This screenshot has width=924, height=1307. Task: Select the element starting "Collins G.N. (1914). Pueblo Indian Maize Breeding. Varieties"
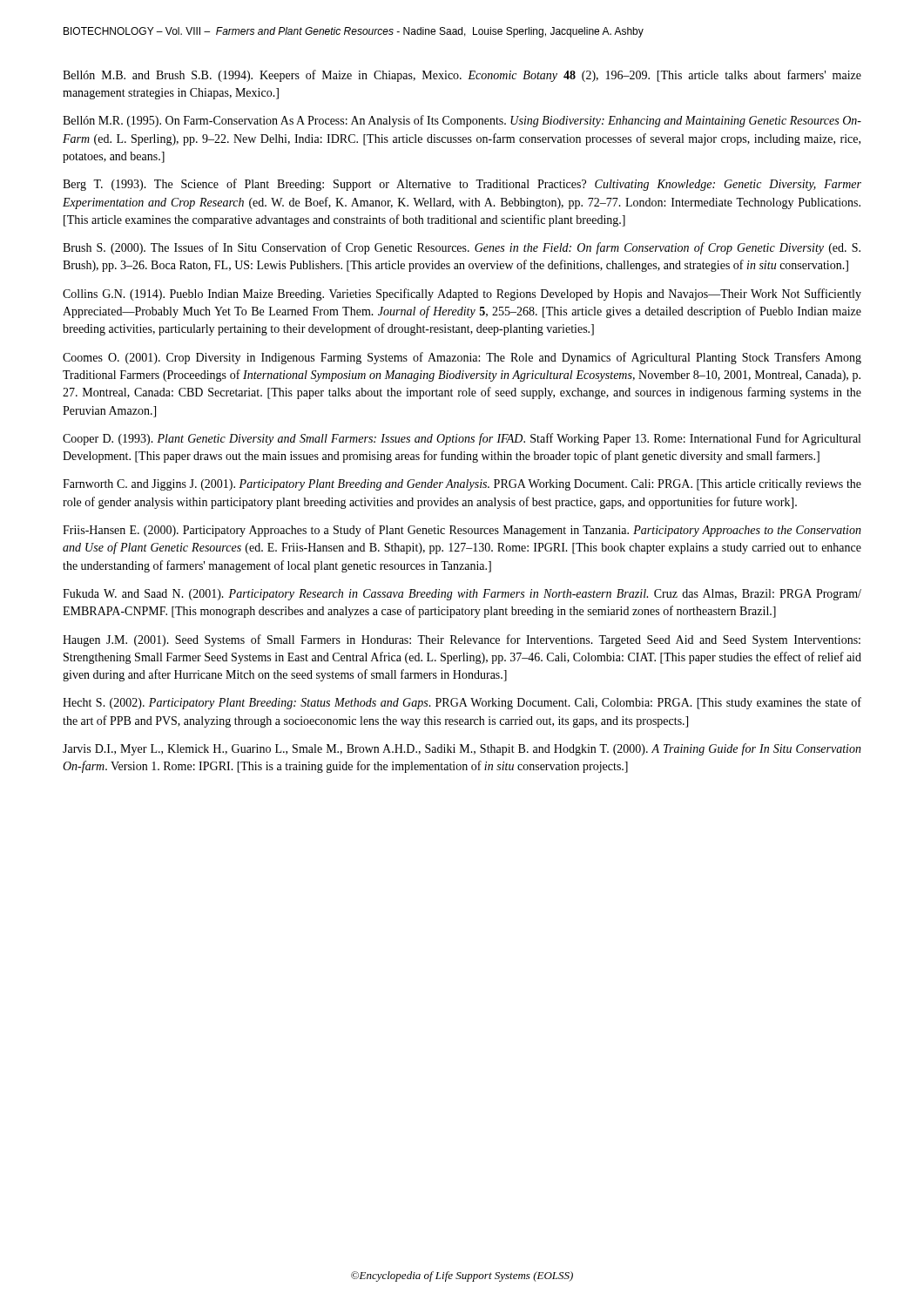point(462,312)
